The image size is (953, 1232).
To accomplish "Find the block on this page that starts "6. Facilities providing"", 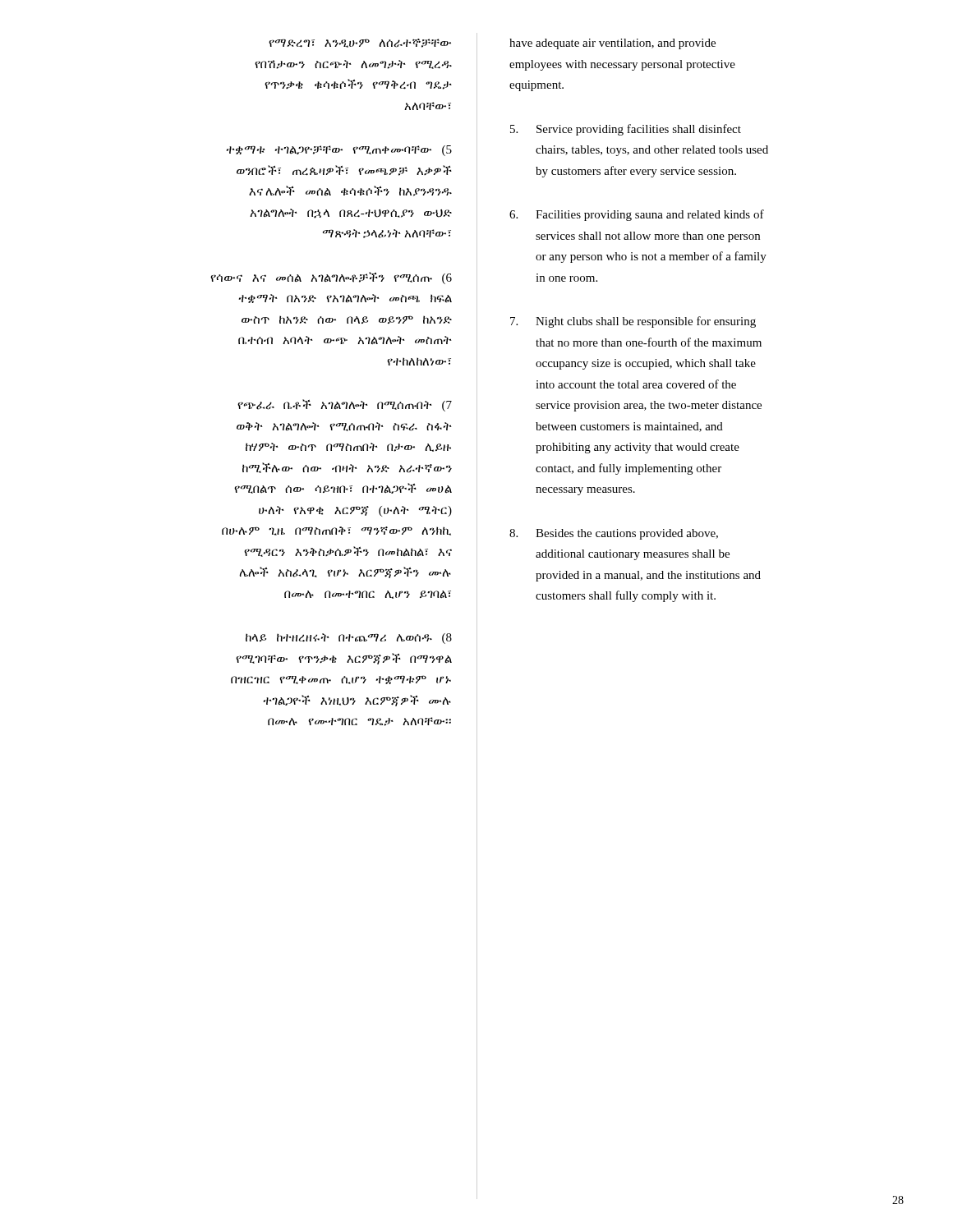I will (711, 246).
